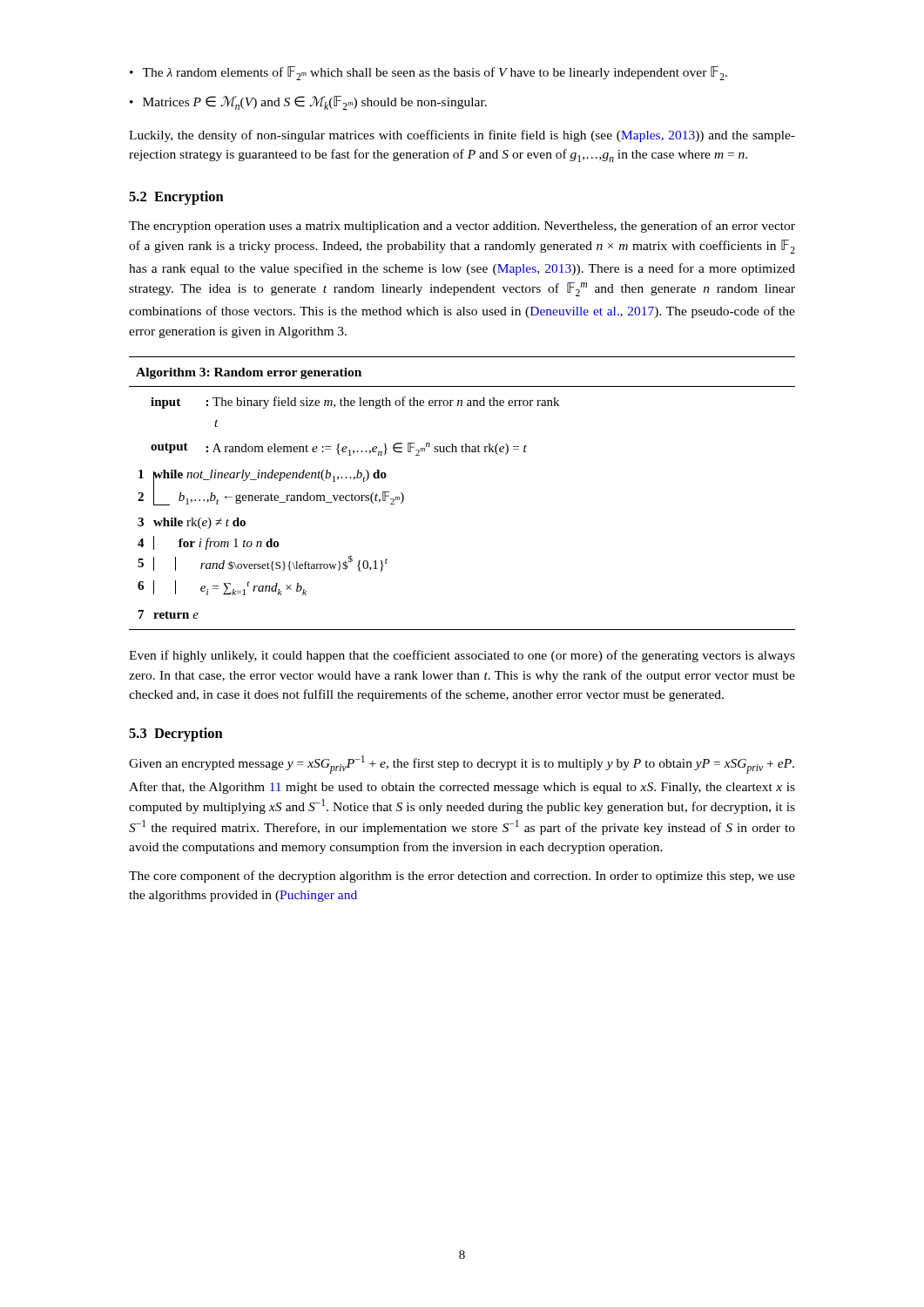Screen dimensions: 1307x924
Task: Find "5.3 Decryption" on this page
Action: (176, 734)
